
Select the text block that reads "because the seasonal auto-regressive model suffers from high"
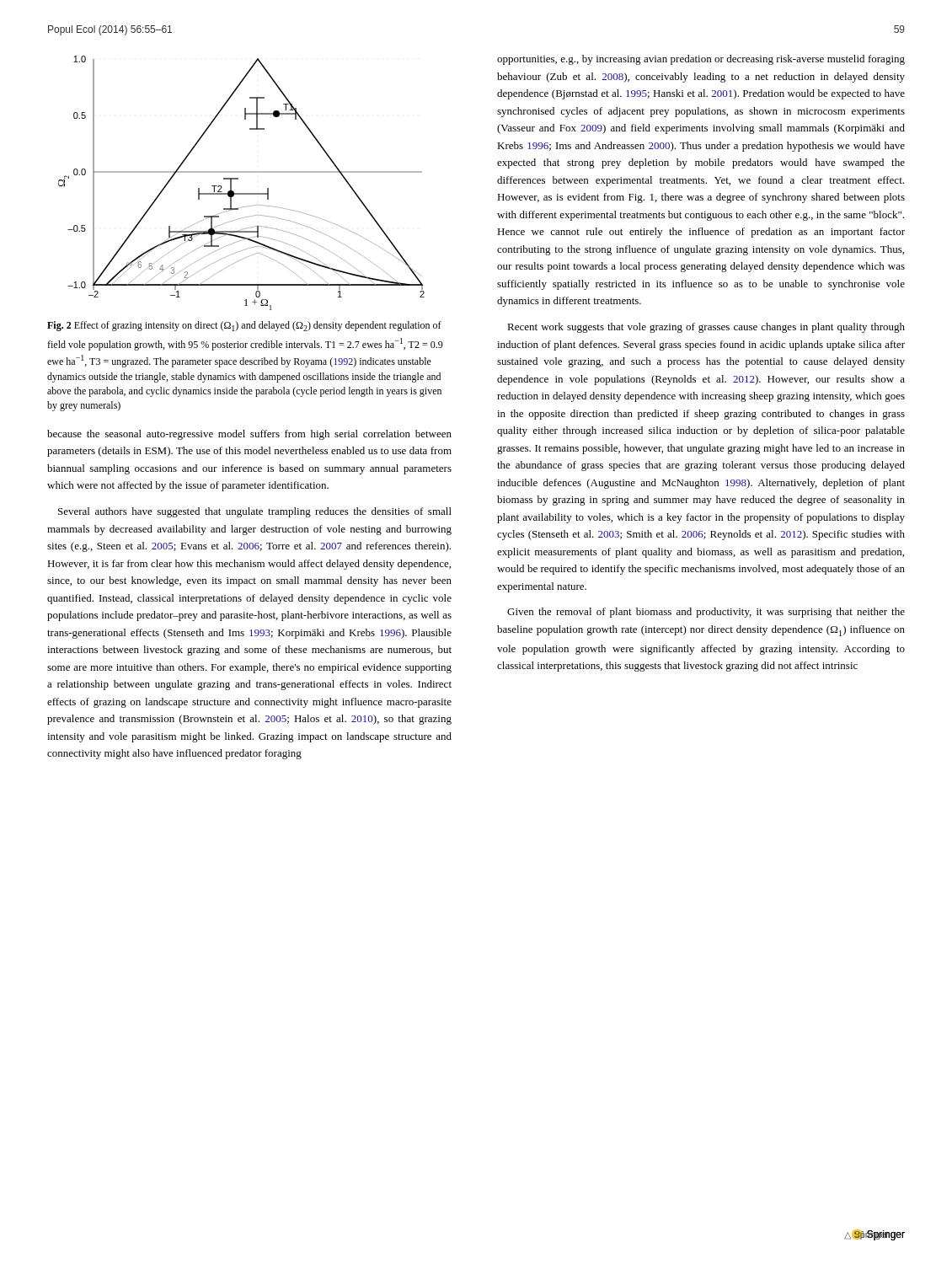click(x=249, y=594)
